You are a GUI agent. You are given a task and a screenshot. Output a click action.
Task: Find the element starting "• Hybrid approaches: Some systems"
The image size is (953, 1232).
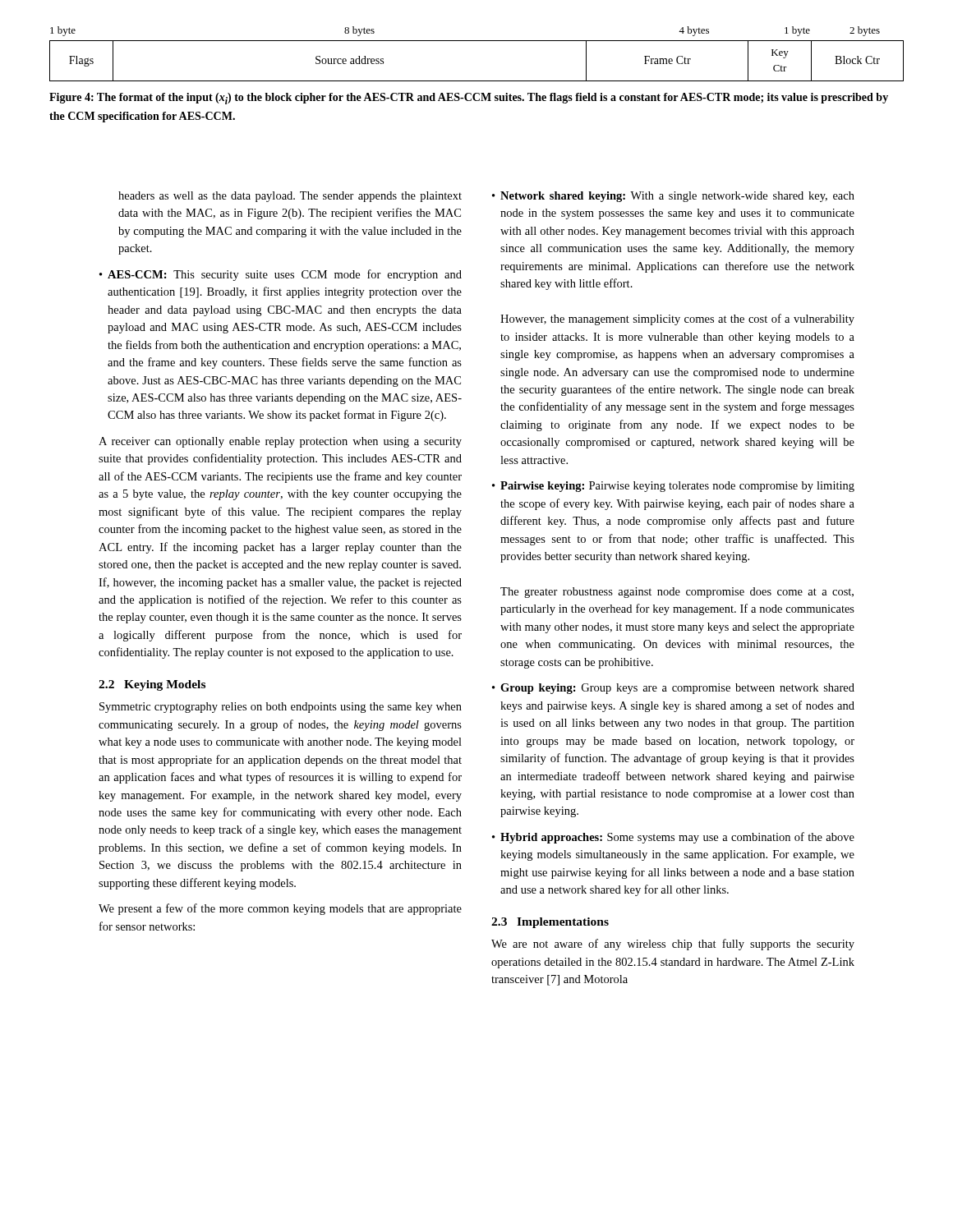pyautogui.click(x=673, y=864)
